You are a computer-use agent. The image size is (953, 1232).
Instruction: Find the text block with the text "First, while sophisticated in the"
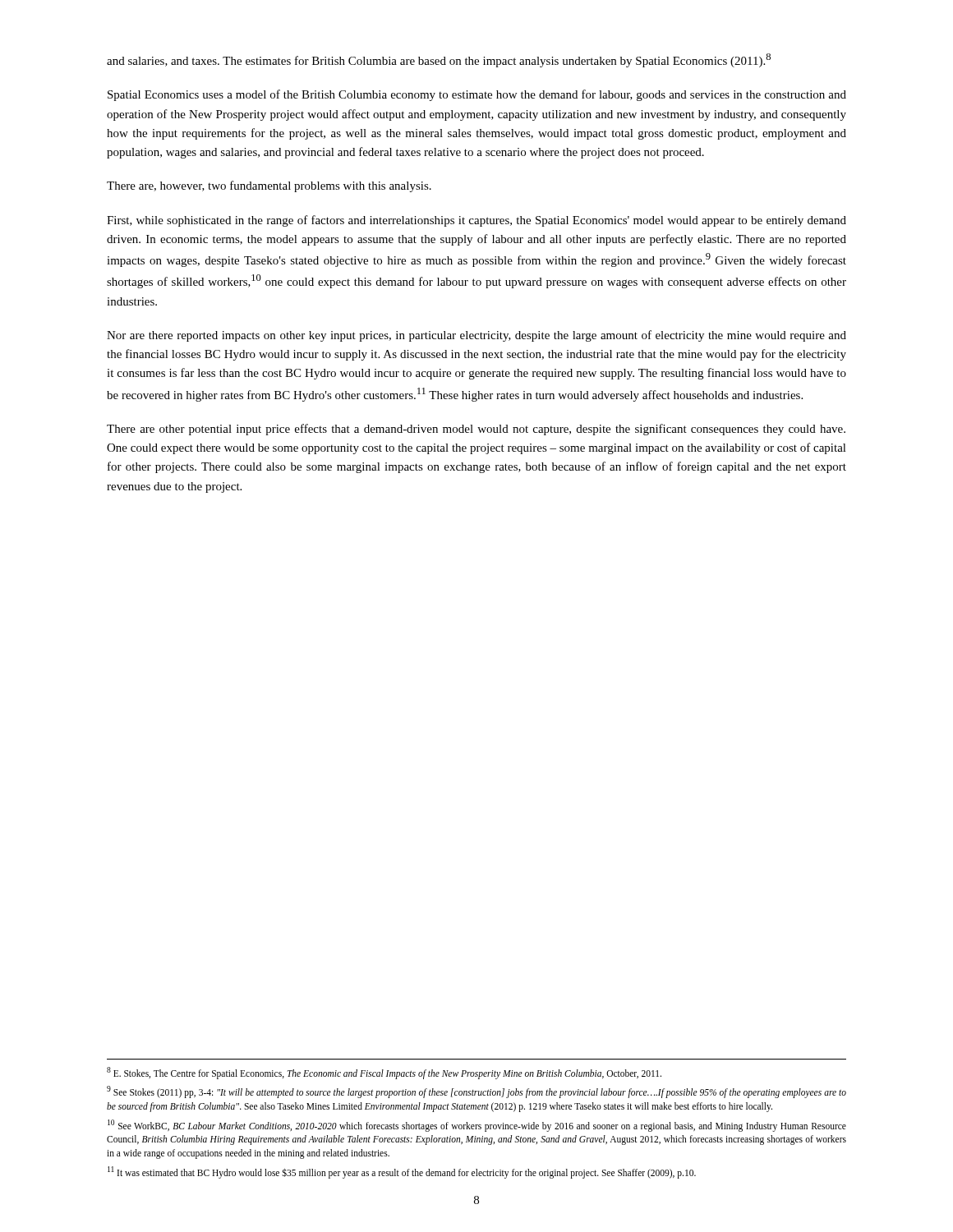(476, 260)
